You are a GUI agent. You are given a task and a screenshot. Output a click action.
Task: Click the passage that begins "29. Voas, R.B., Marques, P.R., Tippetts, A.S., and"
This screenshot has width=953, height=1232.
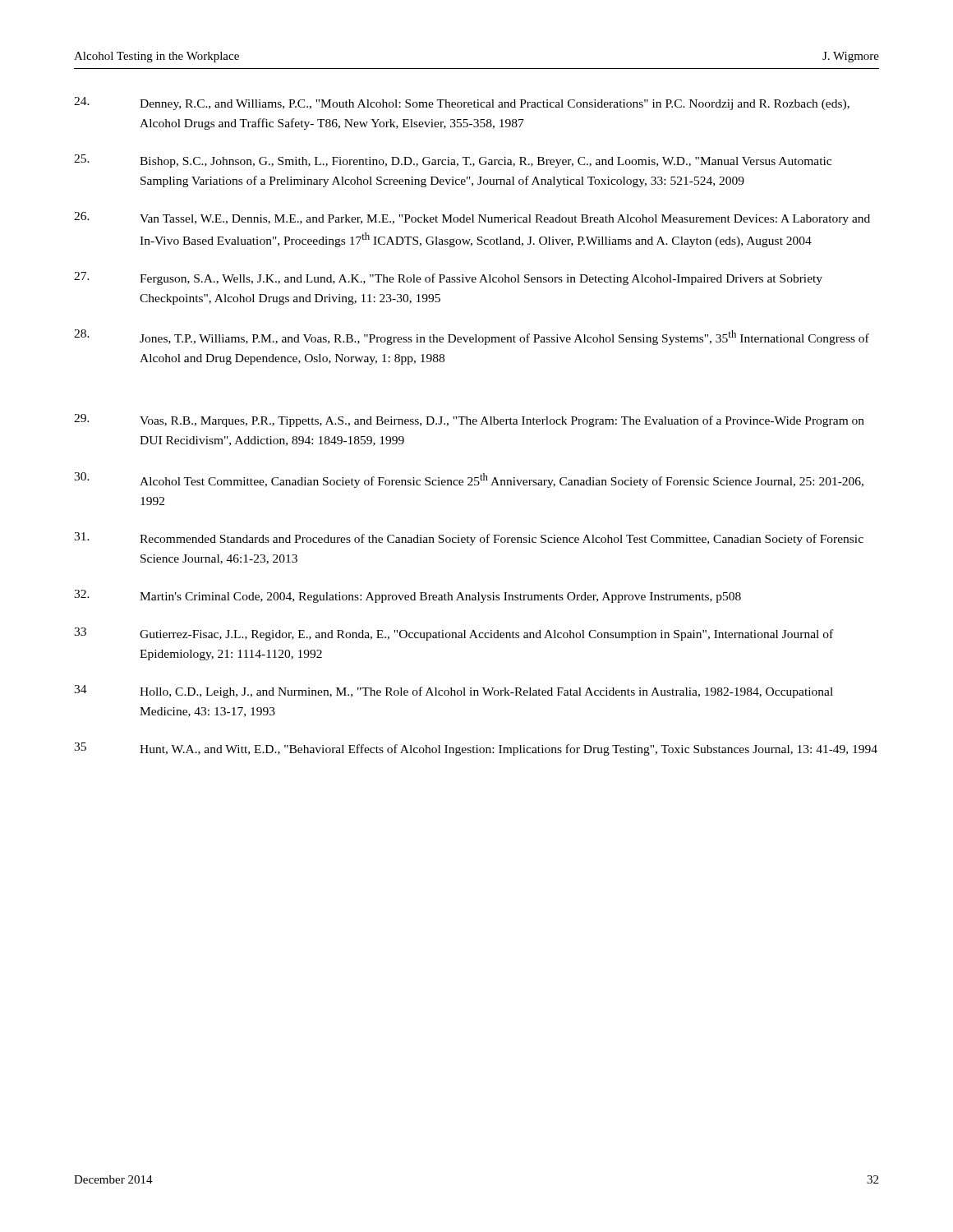pyautogui.click(x=476, y=431)
